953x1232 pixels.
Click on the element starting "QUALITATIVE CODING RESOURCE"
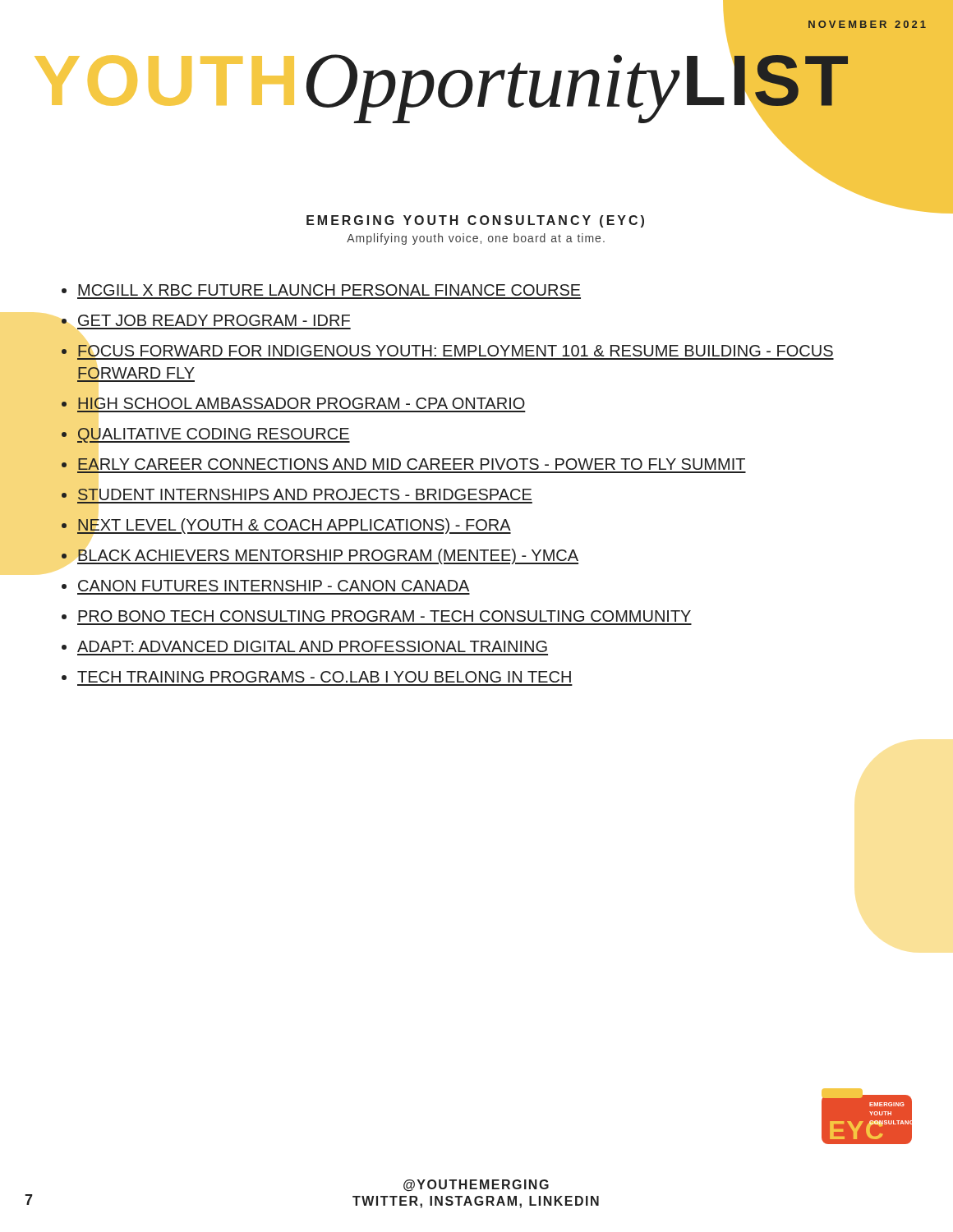pyautogui.click(x=213, y=434)
